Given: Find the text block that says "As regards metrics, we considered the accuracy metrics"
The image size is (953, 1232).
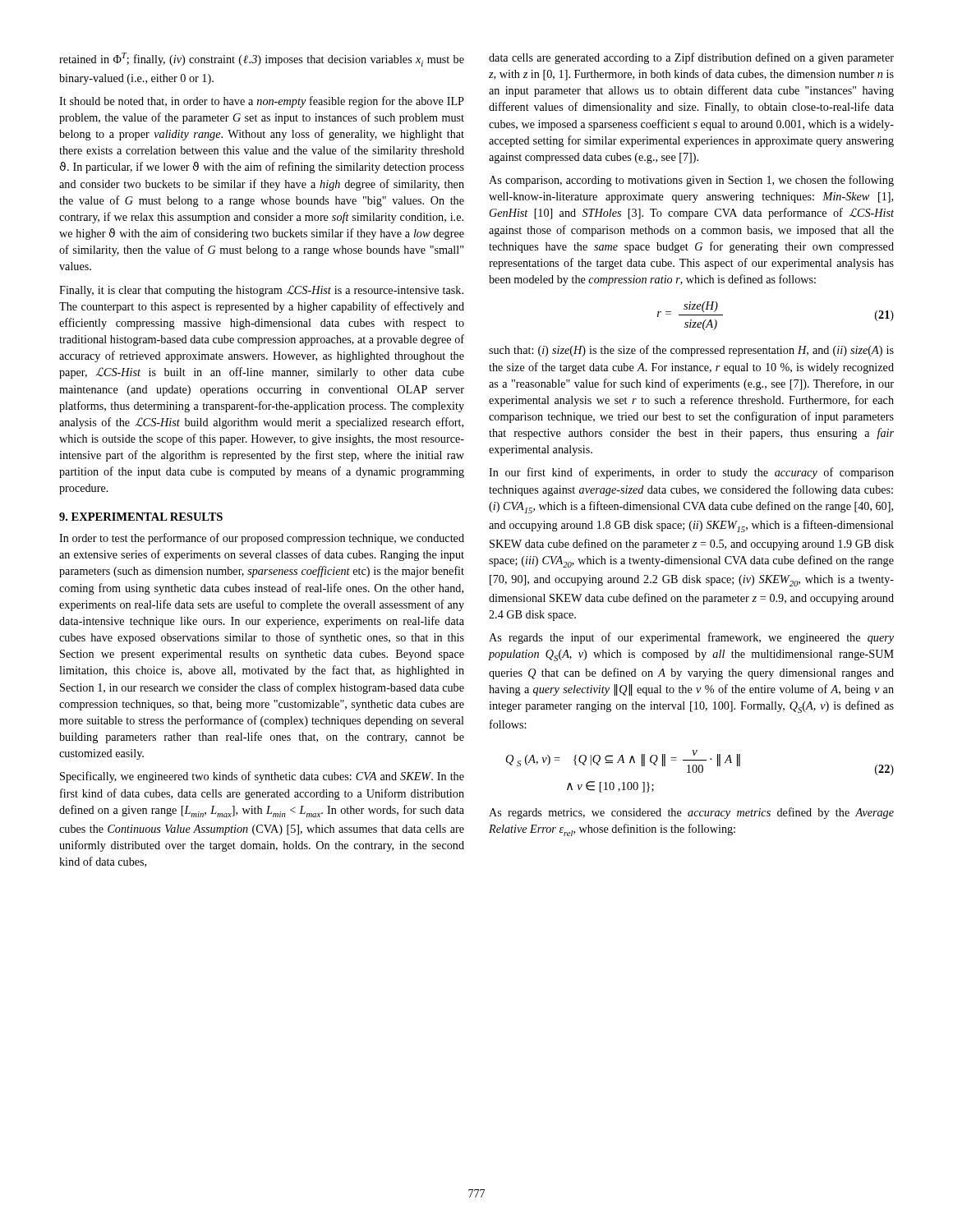Looking at the screenshot, I should pos(691,822).
